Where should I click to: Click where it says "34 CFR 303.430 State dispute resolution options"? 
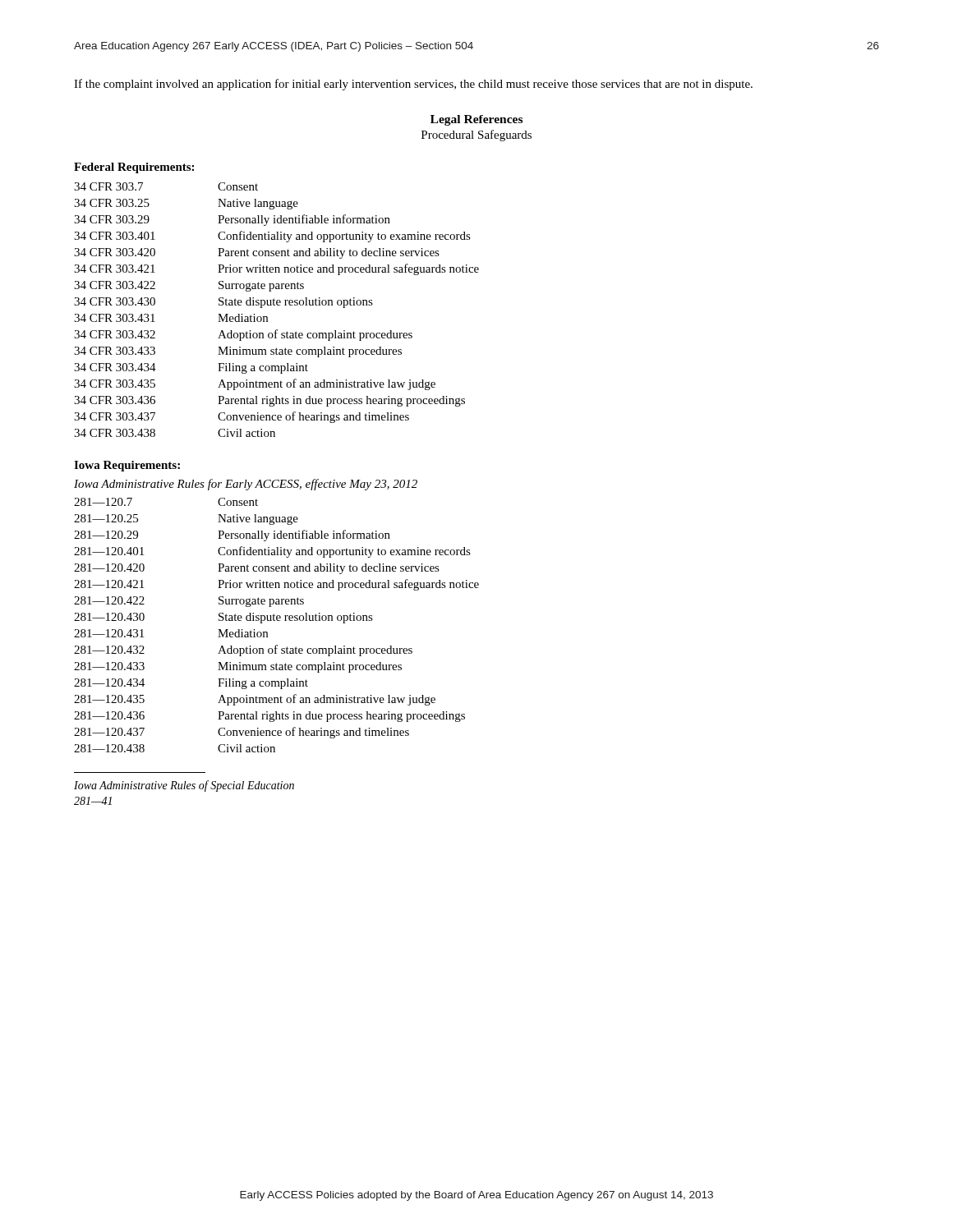pyautogui.click(x=223, y=303)
